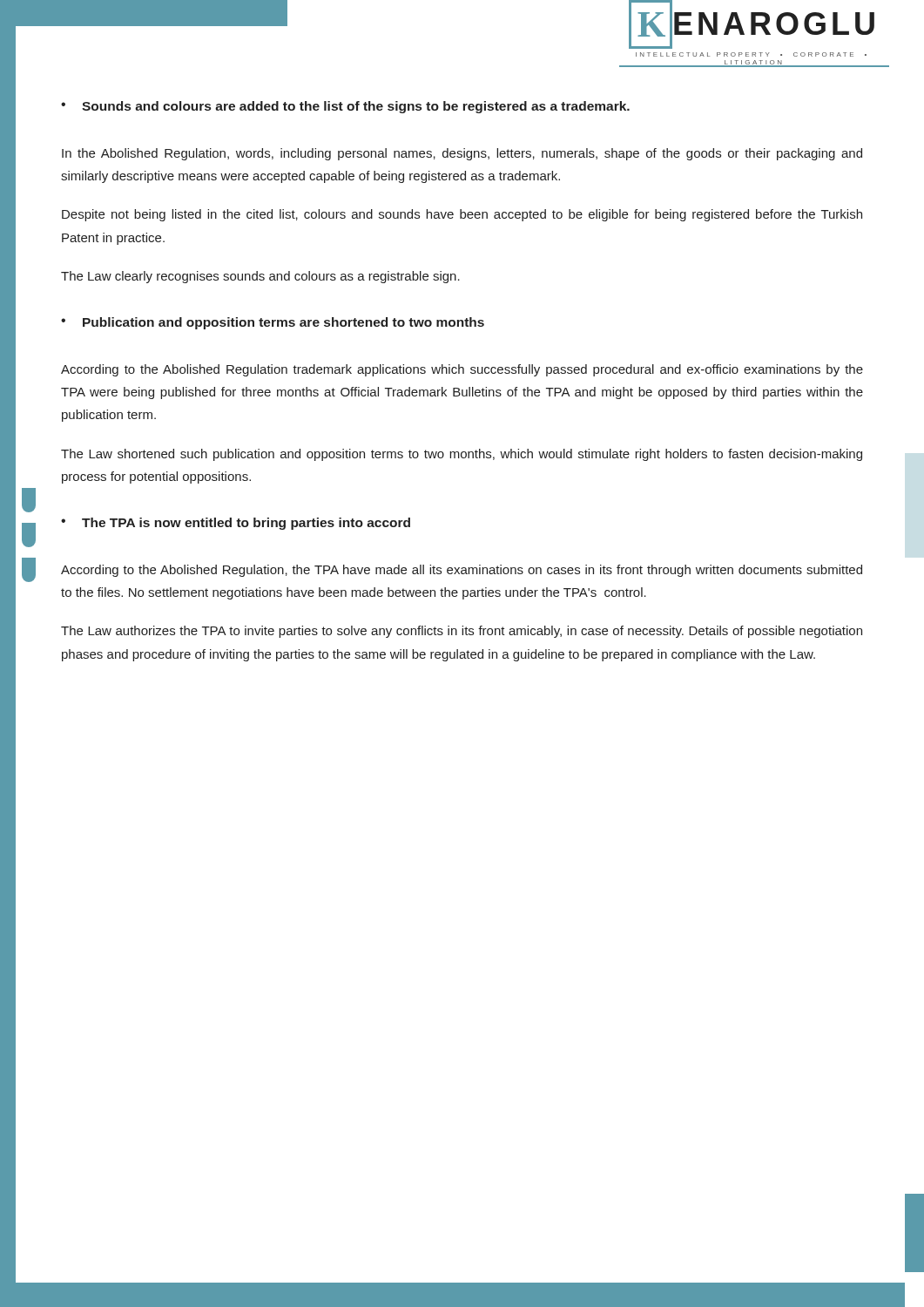Locate the block starting "The Law clearly"

click(x=261, y=276)
